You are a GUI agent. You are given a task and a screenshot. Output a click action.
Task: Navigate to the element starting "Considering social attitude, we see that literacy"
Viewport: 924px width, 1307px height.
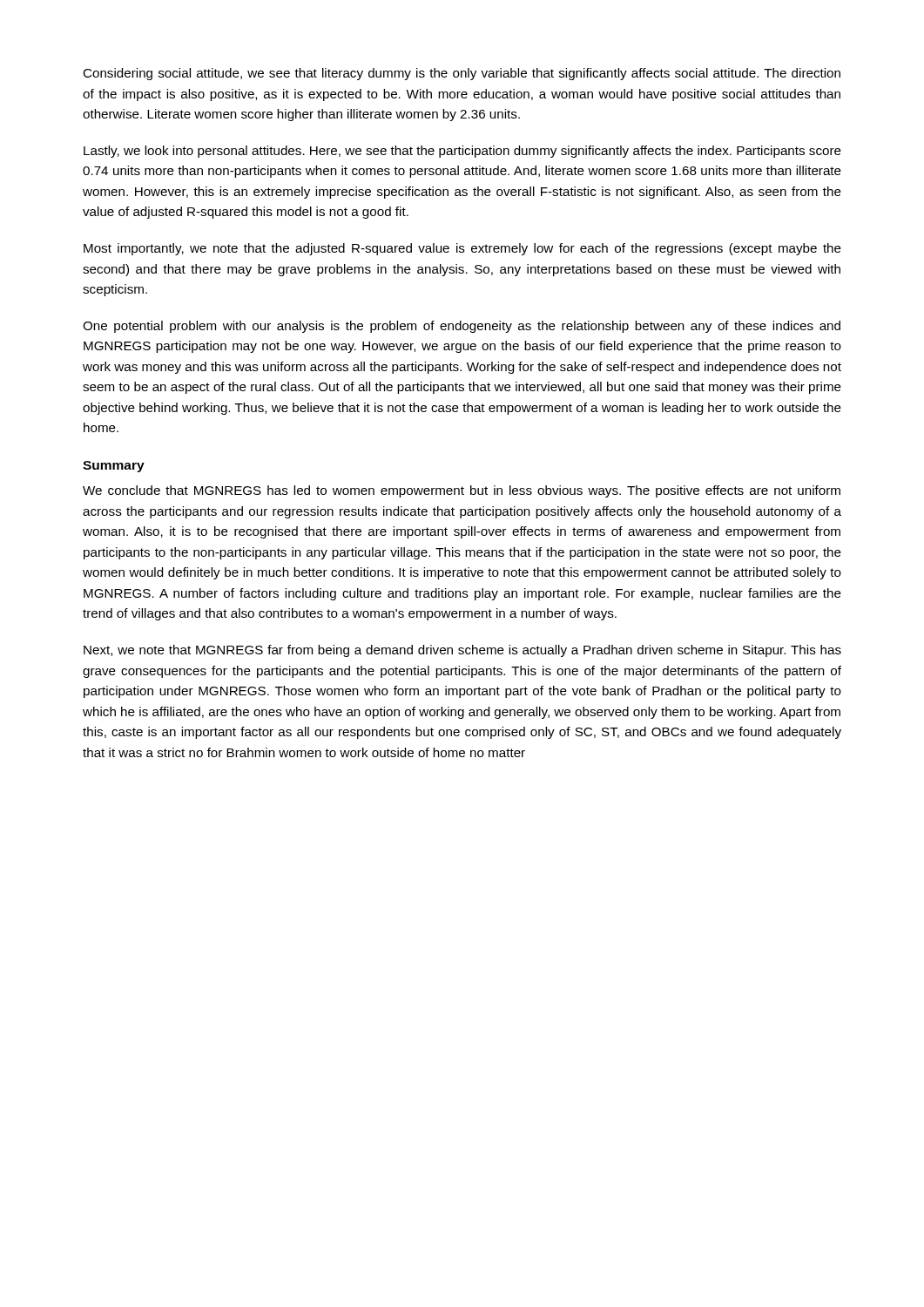pyautogui.click(x=462, y=93)
